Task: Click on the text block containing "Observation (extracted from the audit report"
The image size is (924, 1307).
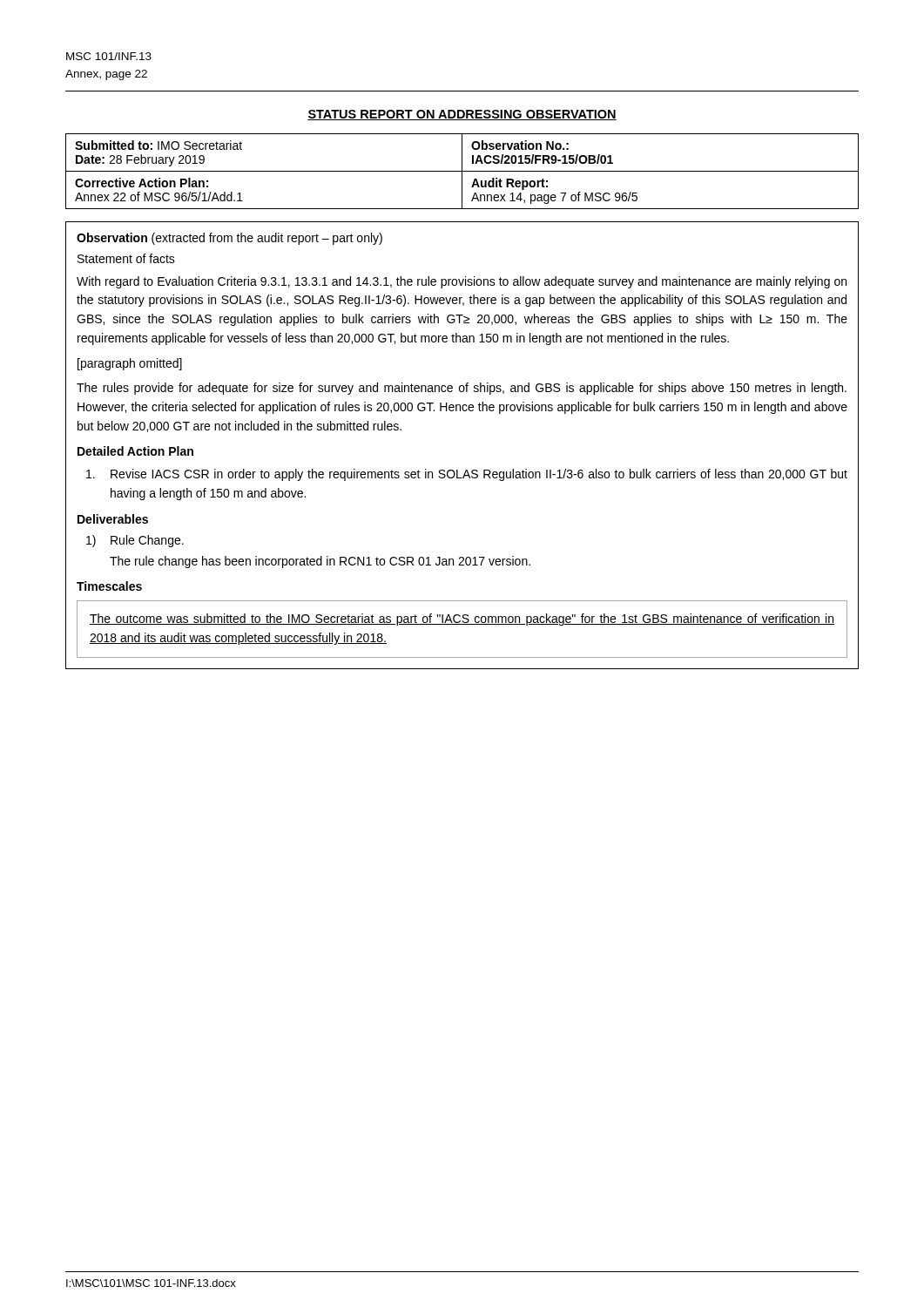Action: [x=230, y=237]
